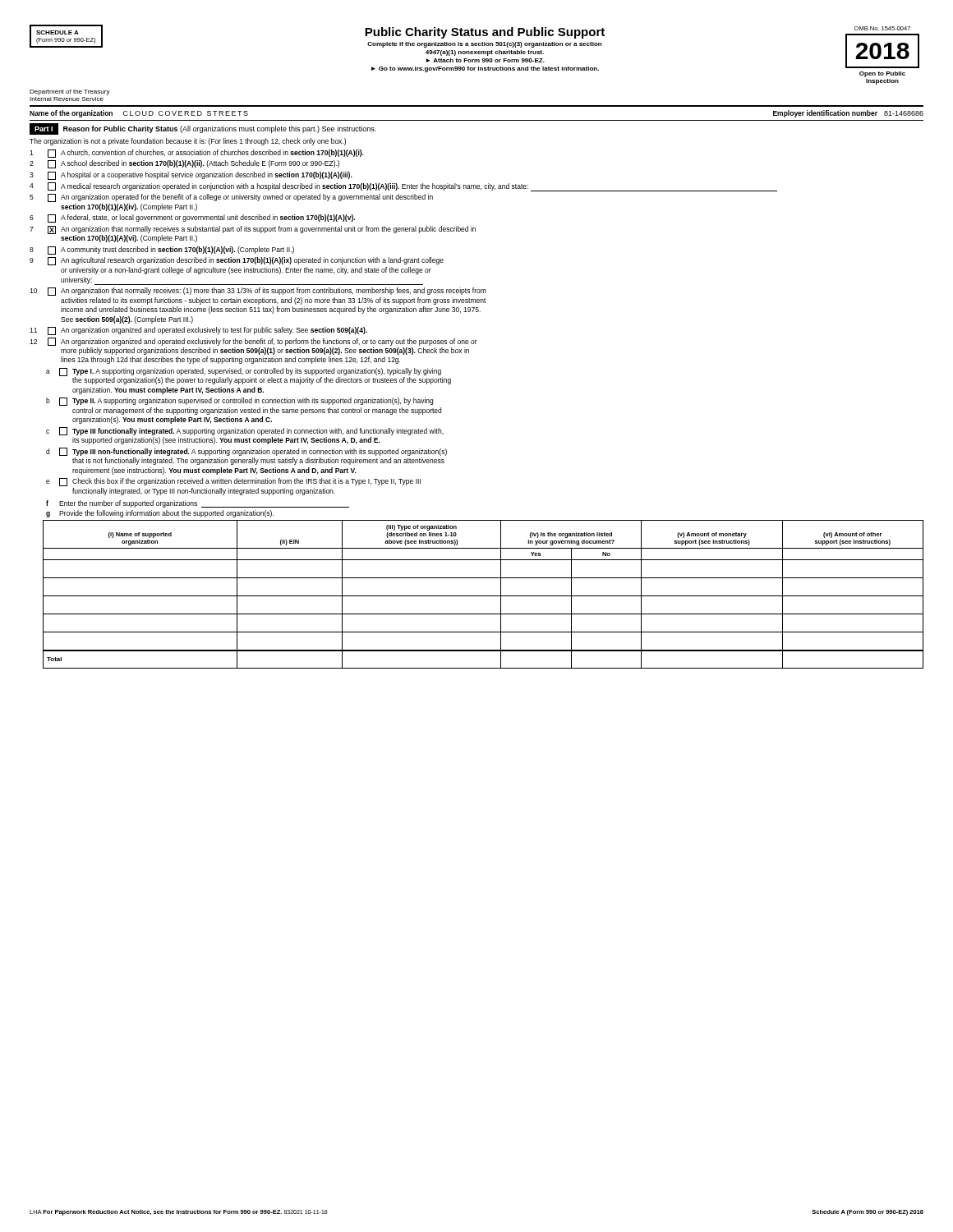The width and height of the screenshot is (953, 1232).
Task: Select the list item that says "4 A medical research organization operated in conjunction"
Action: 476,187
